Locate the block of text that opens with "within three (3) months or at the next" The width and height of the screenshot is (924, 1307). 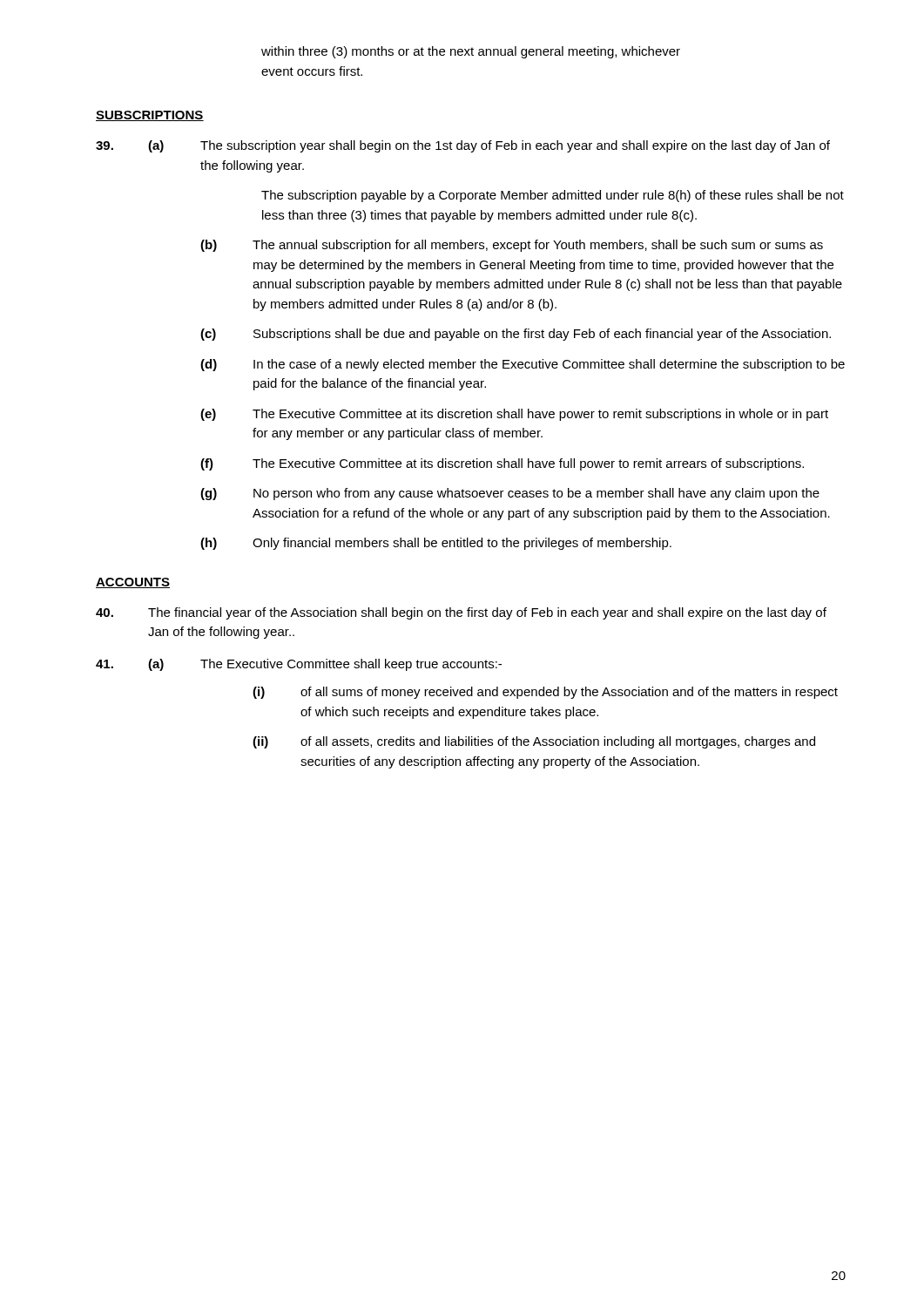(x=471, y=61)
